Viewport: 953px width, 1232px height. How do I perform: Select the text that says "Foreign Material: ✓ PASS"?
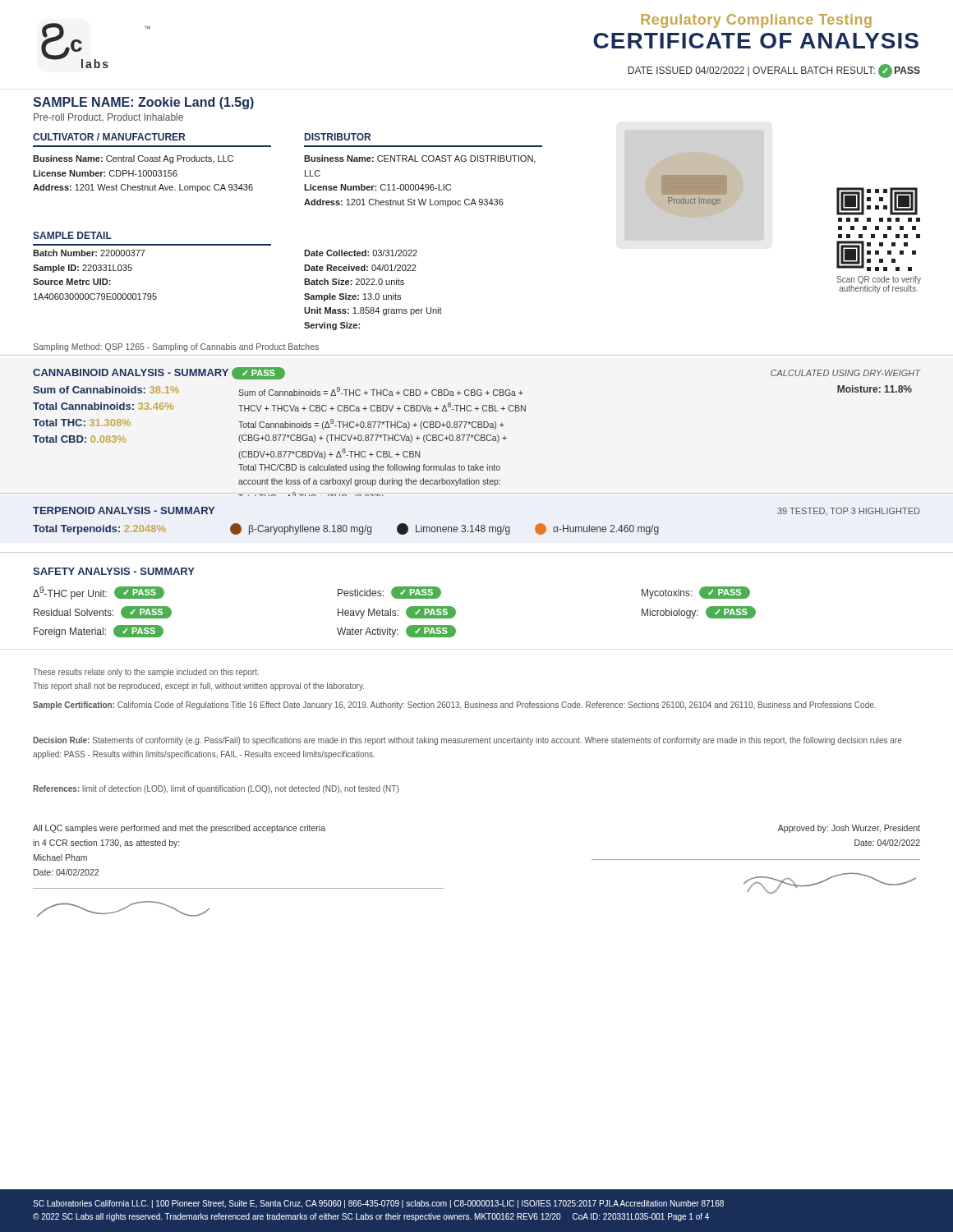[98, 631]
